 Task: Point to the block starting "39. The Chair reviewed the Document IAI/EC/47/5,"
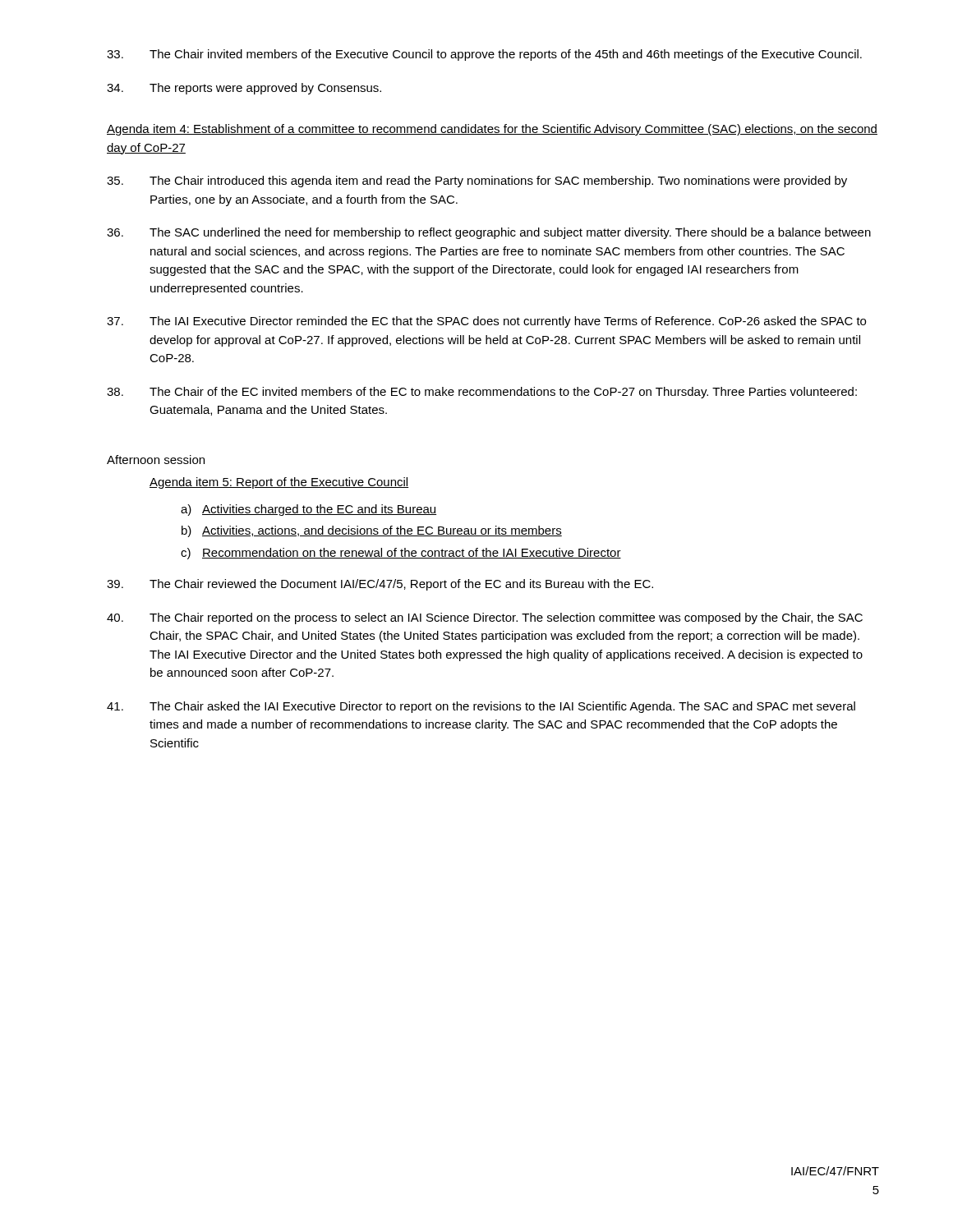[493, 584]
